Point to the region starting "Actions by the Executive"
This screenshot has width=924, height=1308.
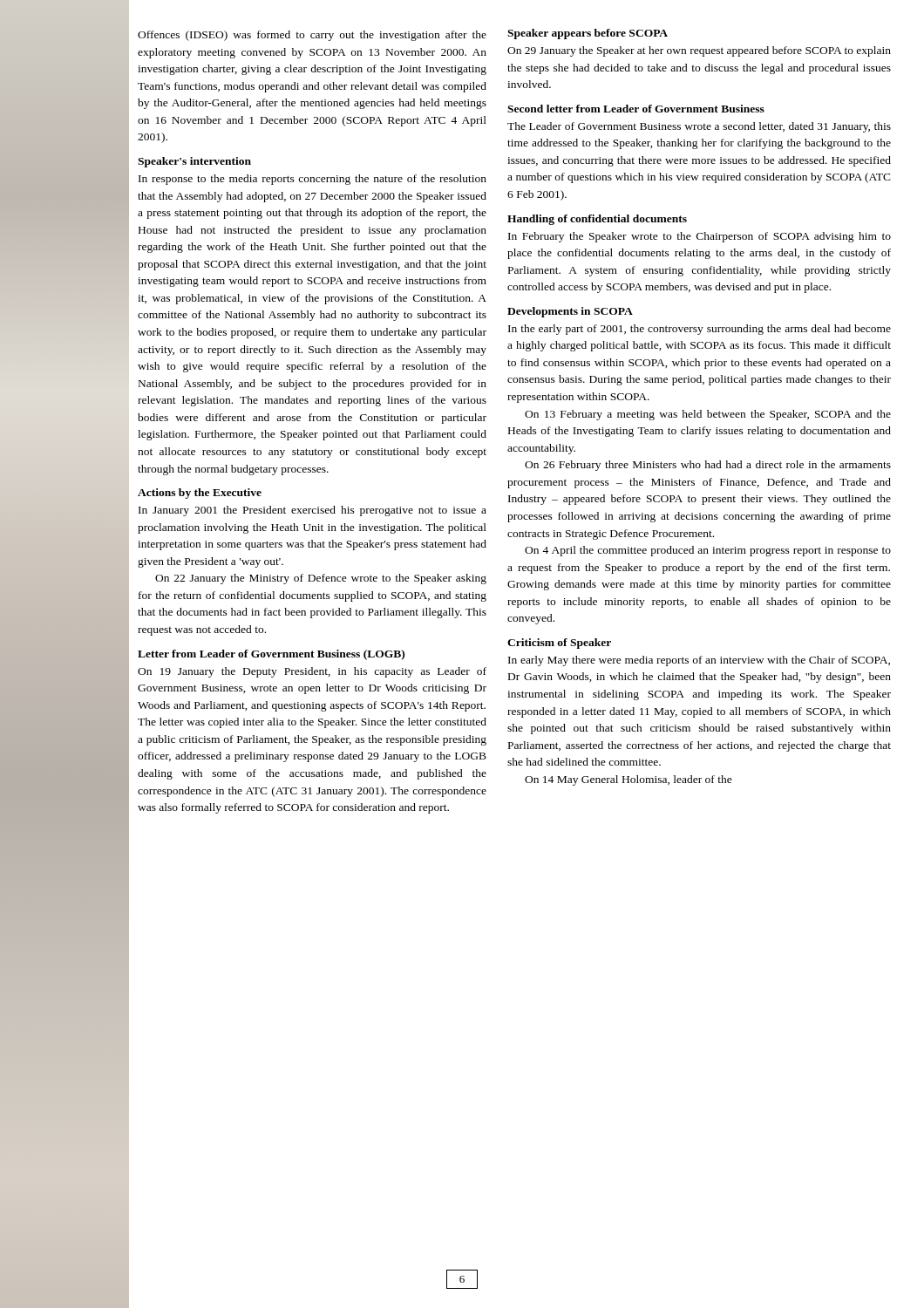click(x=200, y=492)
